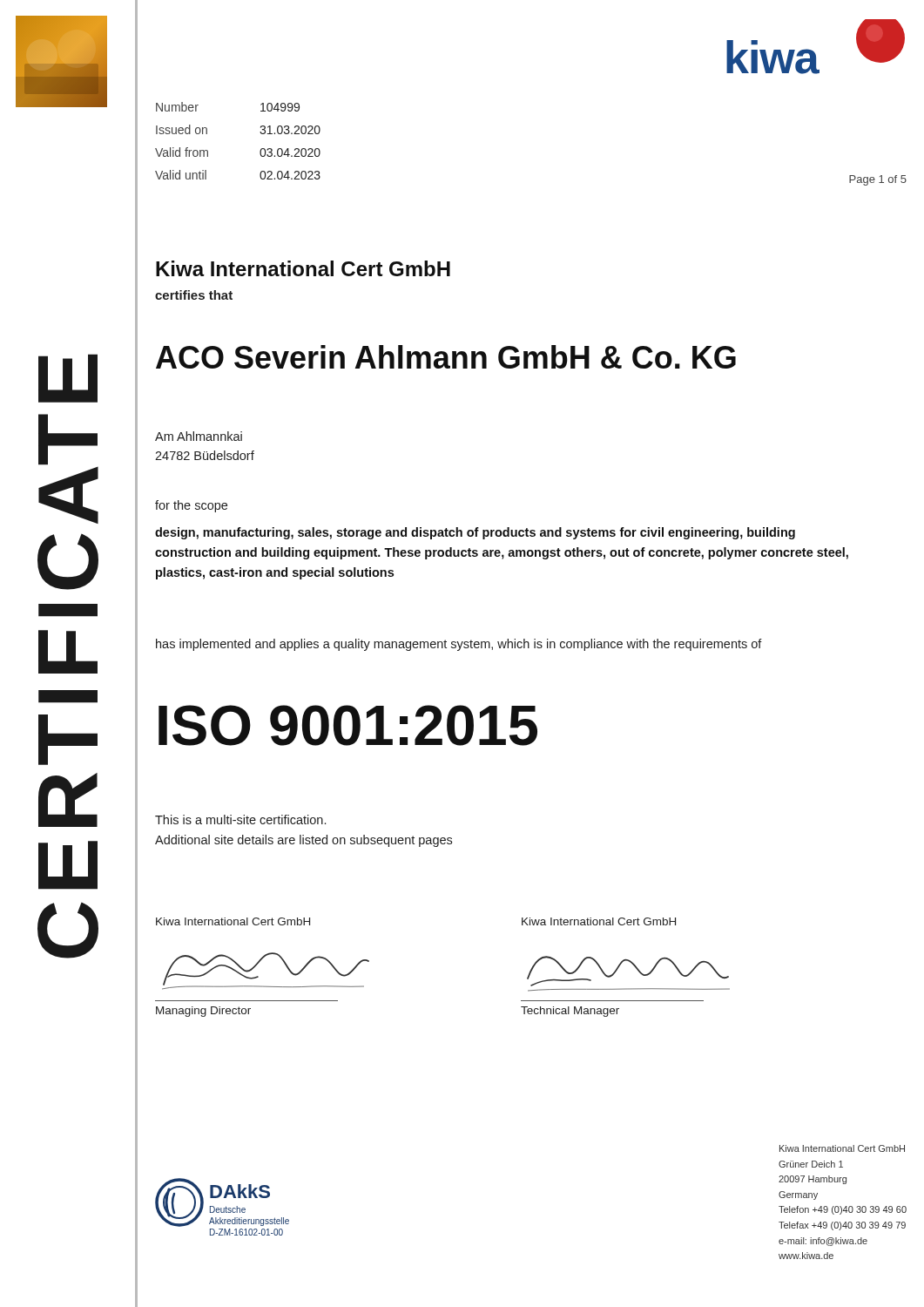
Task: Find the illustration
Action: pyautogui.click(x=61, y=61)
